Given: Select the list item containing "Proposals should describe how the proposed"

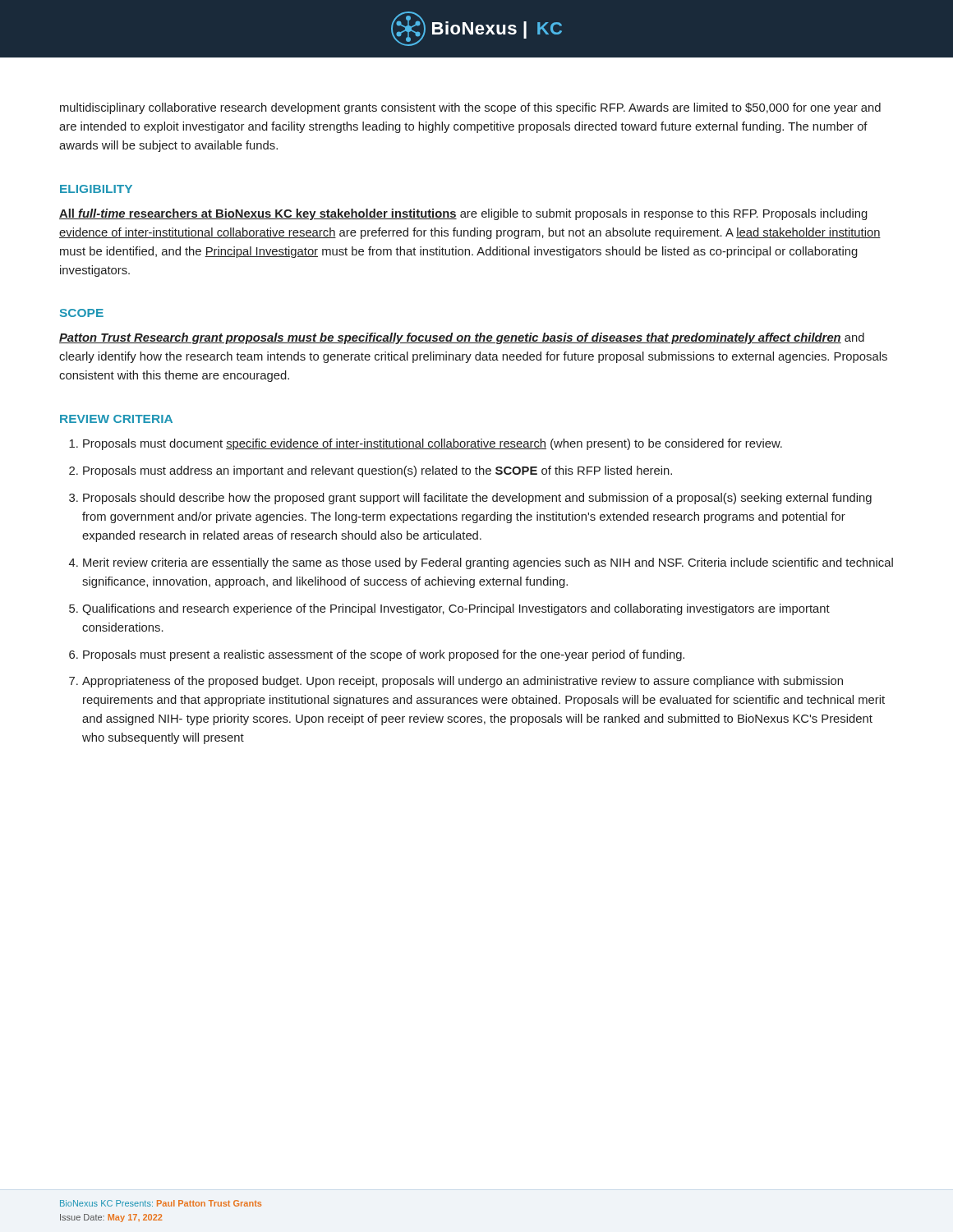Looking at the screenshot, I should 488,517.
